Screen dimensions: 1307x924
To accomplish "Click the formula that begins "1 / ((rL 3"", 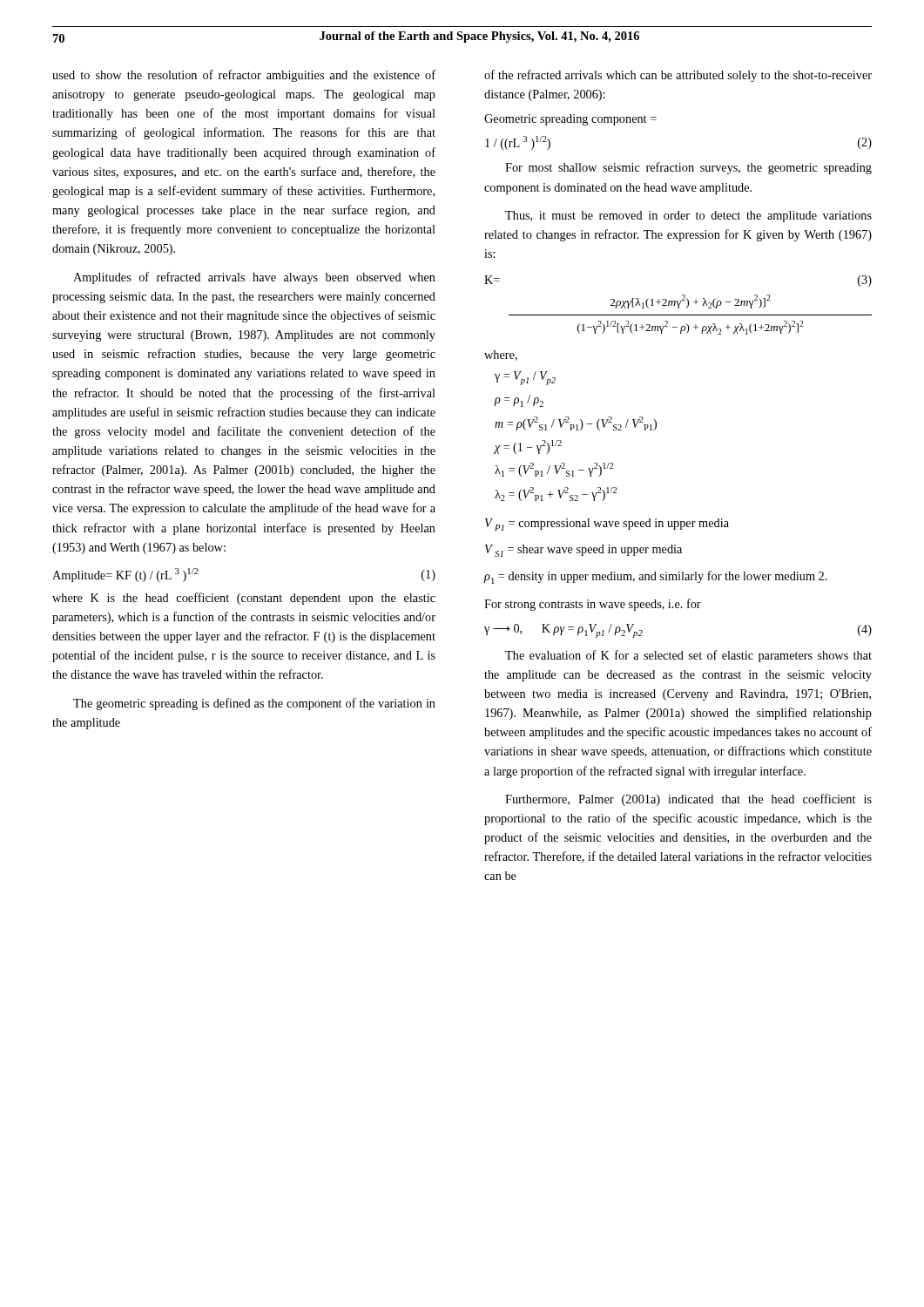I will click(514, 142).
